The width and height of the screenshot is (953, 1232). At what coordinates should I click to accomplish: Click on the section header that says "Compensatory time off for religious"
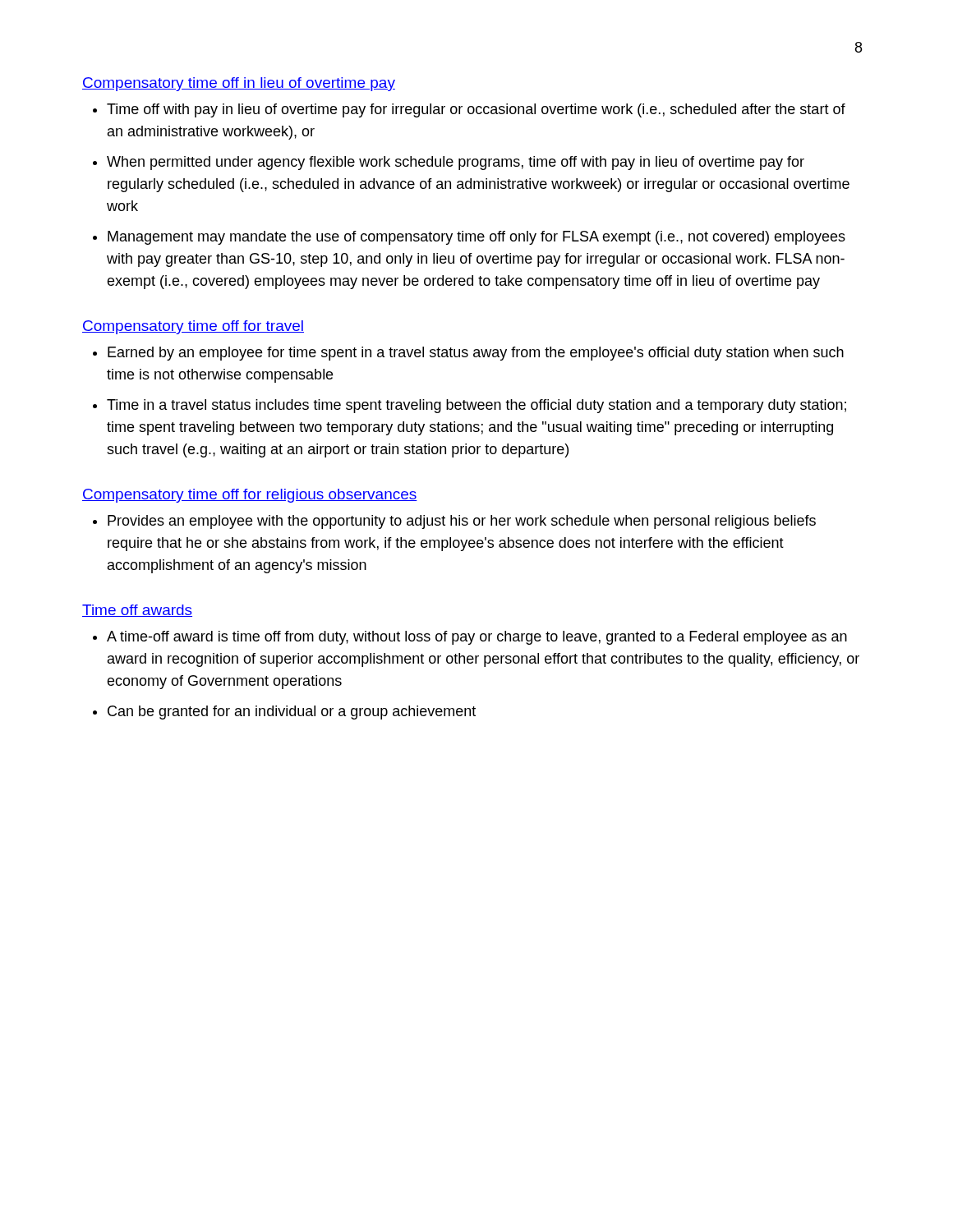click(249, 494)
